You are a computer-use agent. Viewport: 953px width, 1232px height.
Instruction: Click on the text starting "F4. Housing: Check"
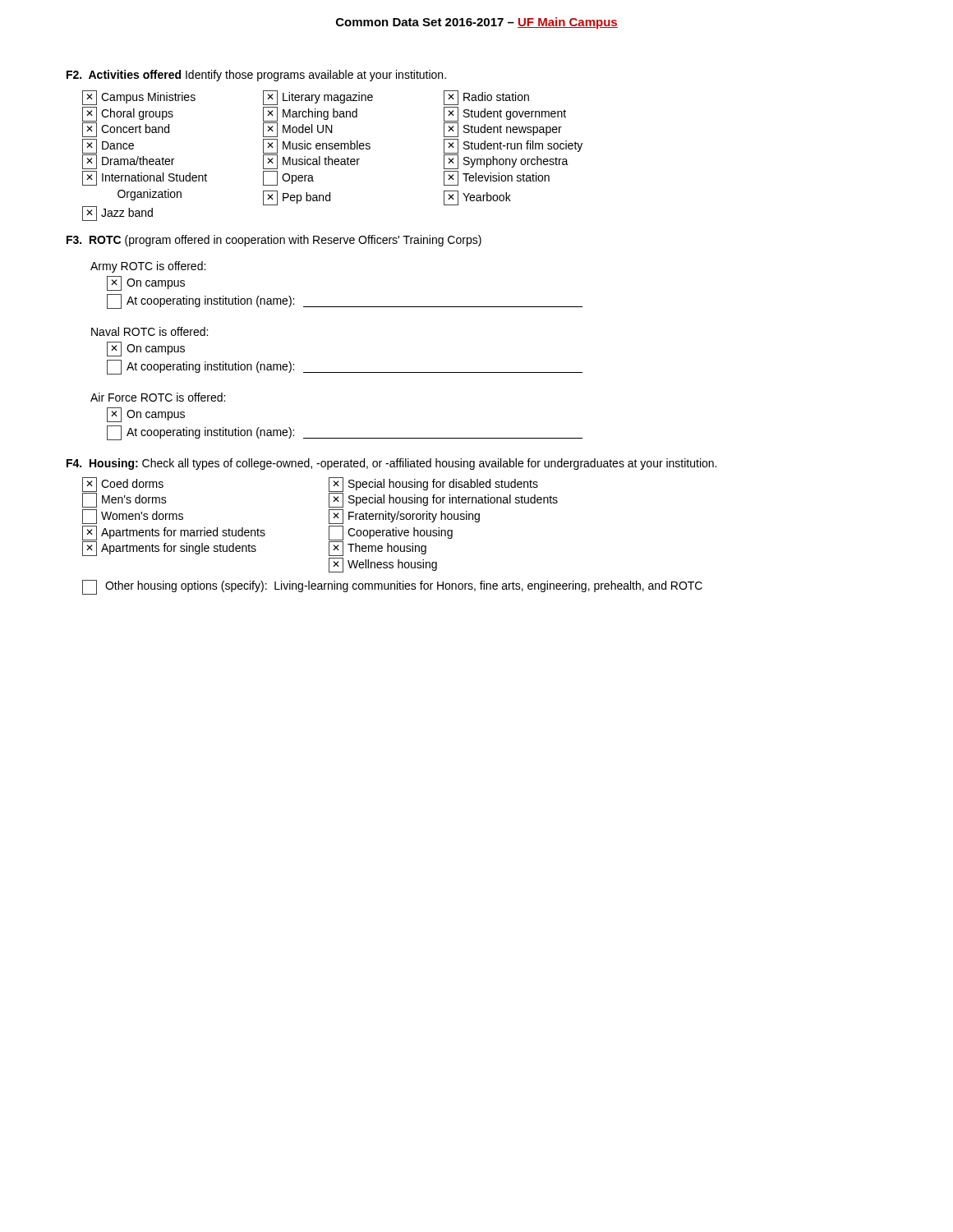click(x=392, y=463)
